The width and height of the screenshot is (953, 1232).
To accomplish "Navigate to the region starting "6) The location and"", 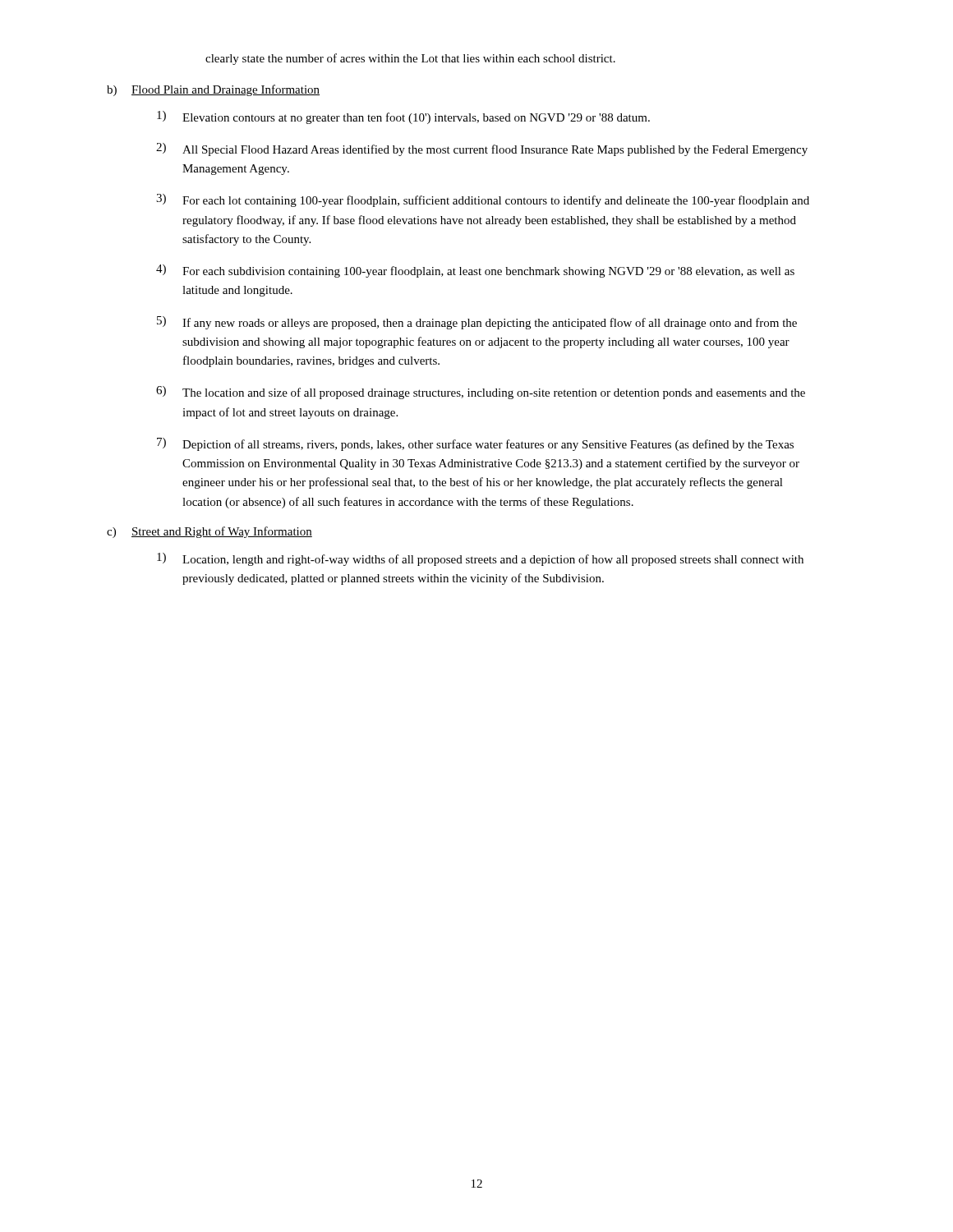I will click(489, 403).
